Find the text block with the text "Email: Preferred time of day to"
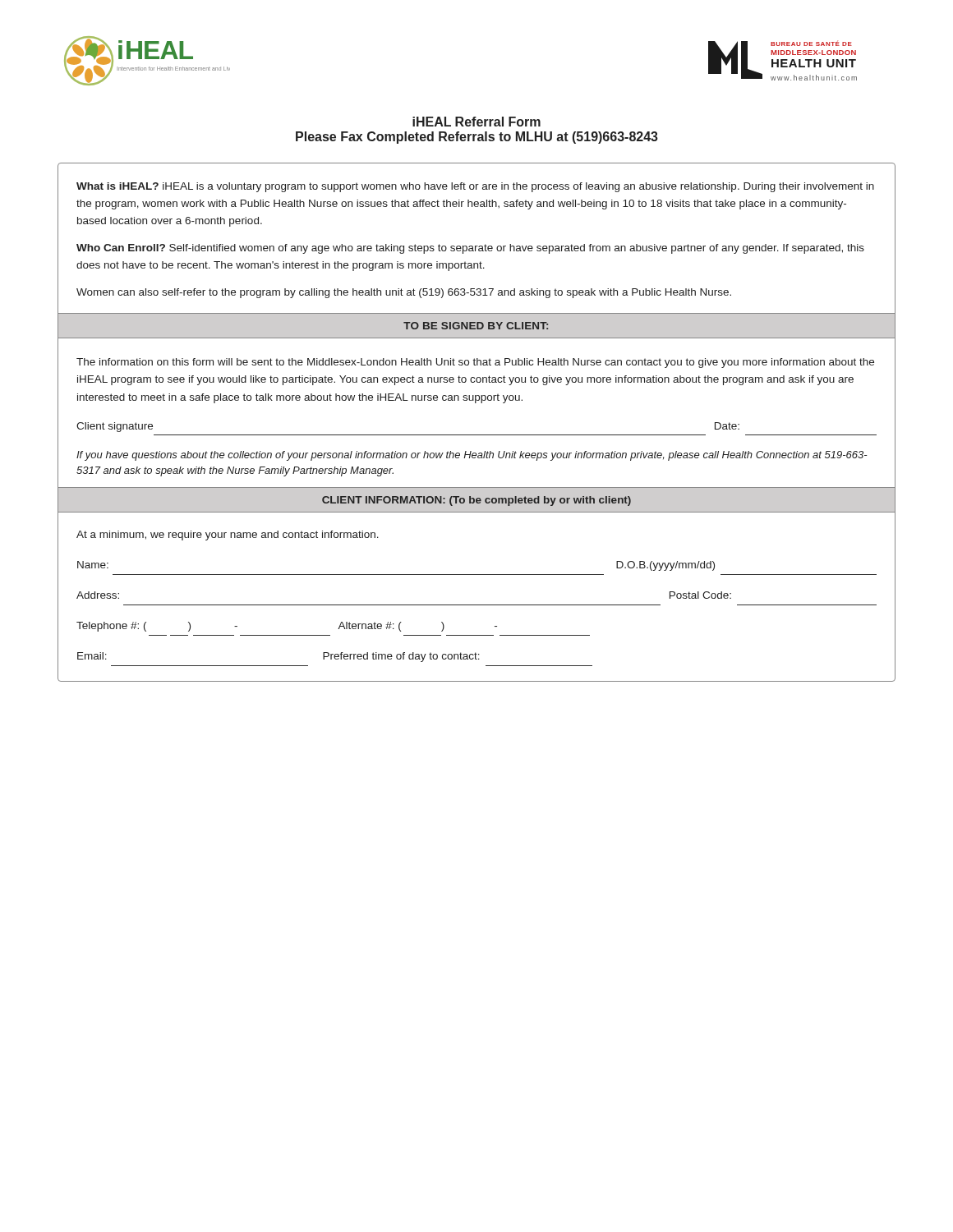 [x=334, y=656]
